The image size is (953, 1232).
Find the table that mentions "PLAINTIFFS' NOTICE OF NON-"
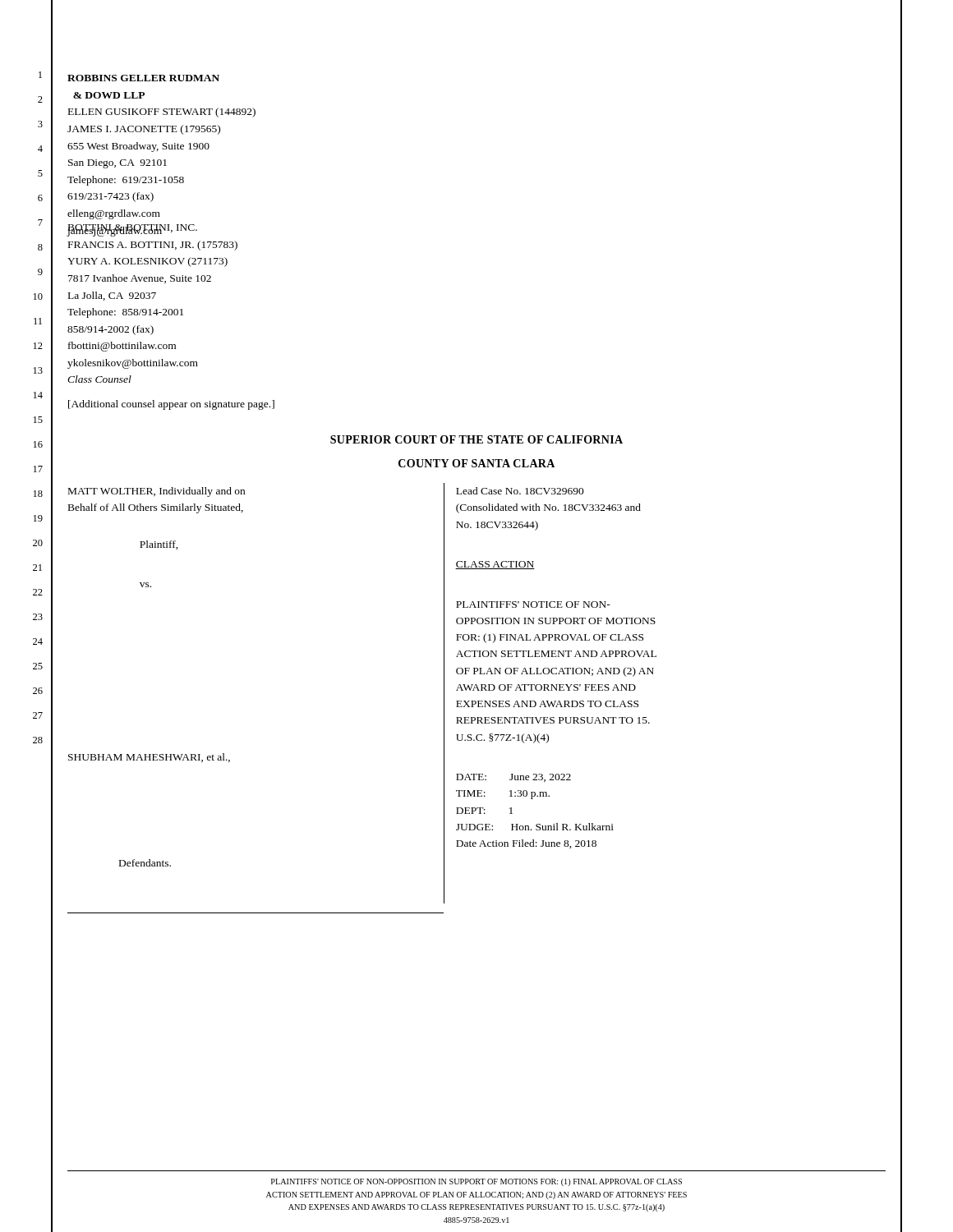(x=476, y=816)
